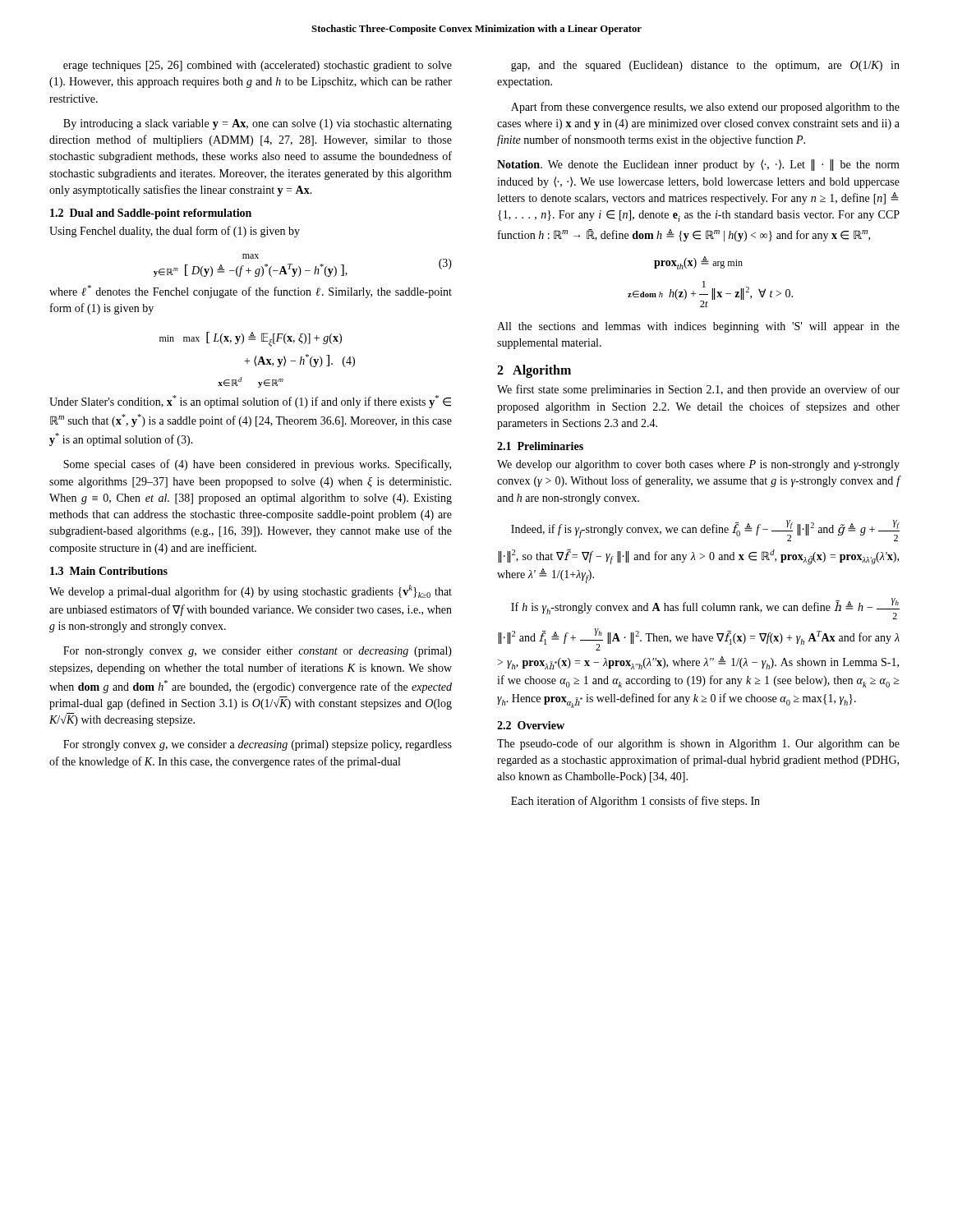Image resolution: width=953 pixels, height=1232 pixels.
Task: Find the block starting "We develop our algorithm to cover both cases"
Action: (698, 481)
